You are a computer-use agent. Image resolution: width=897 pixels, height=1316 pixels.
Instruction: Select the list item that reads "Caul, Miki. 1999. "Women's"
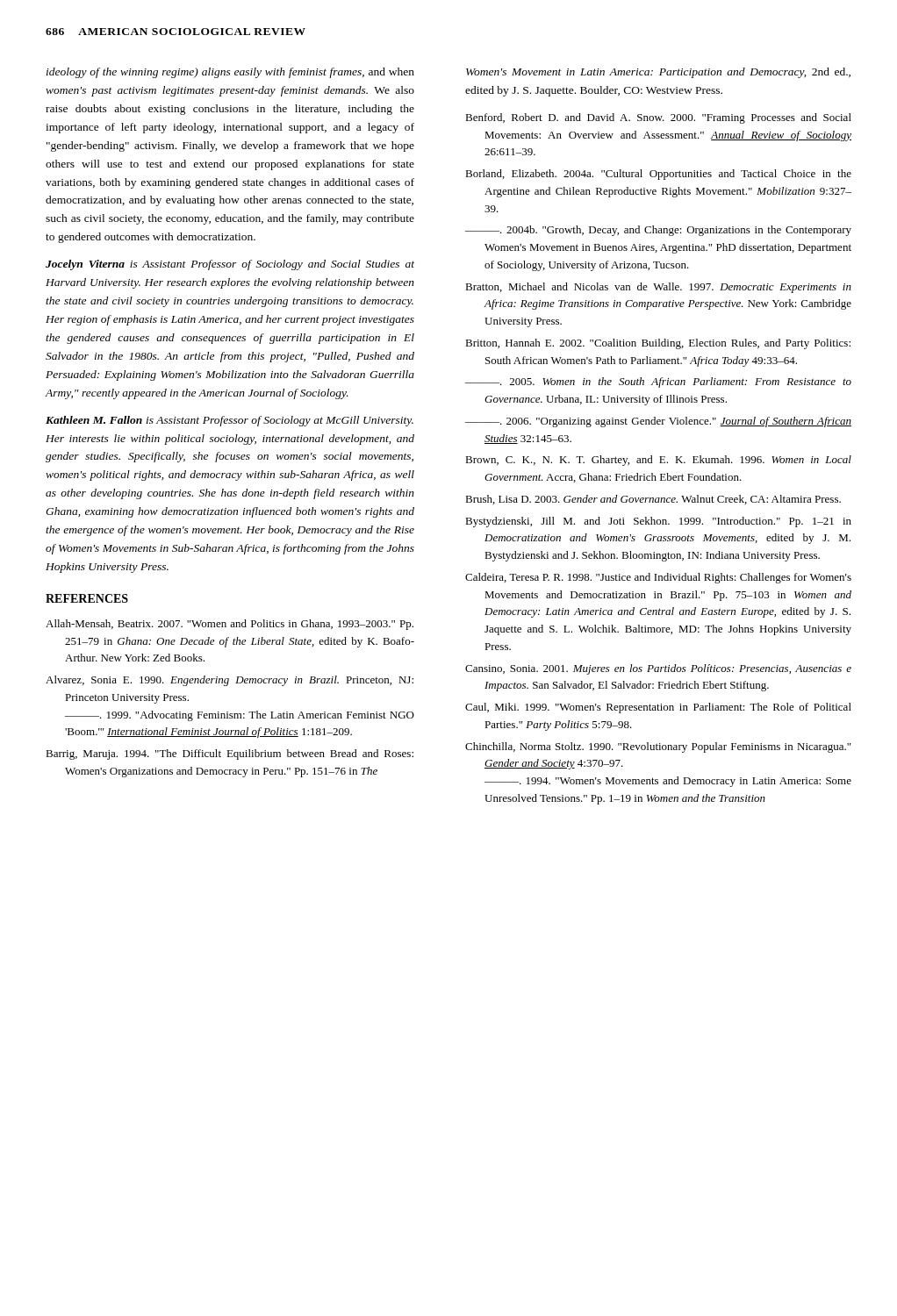(x=658, y=715)
